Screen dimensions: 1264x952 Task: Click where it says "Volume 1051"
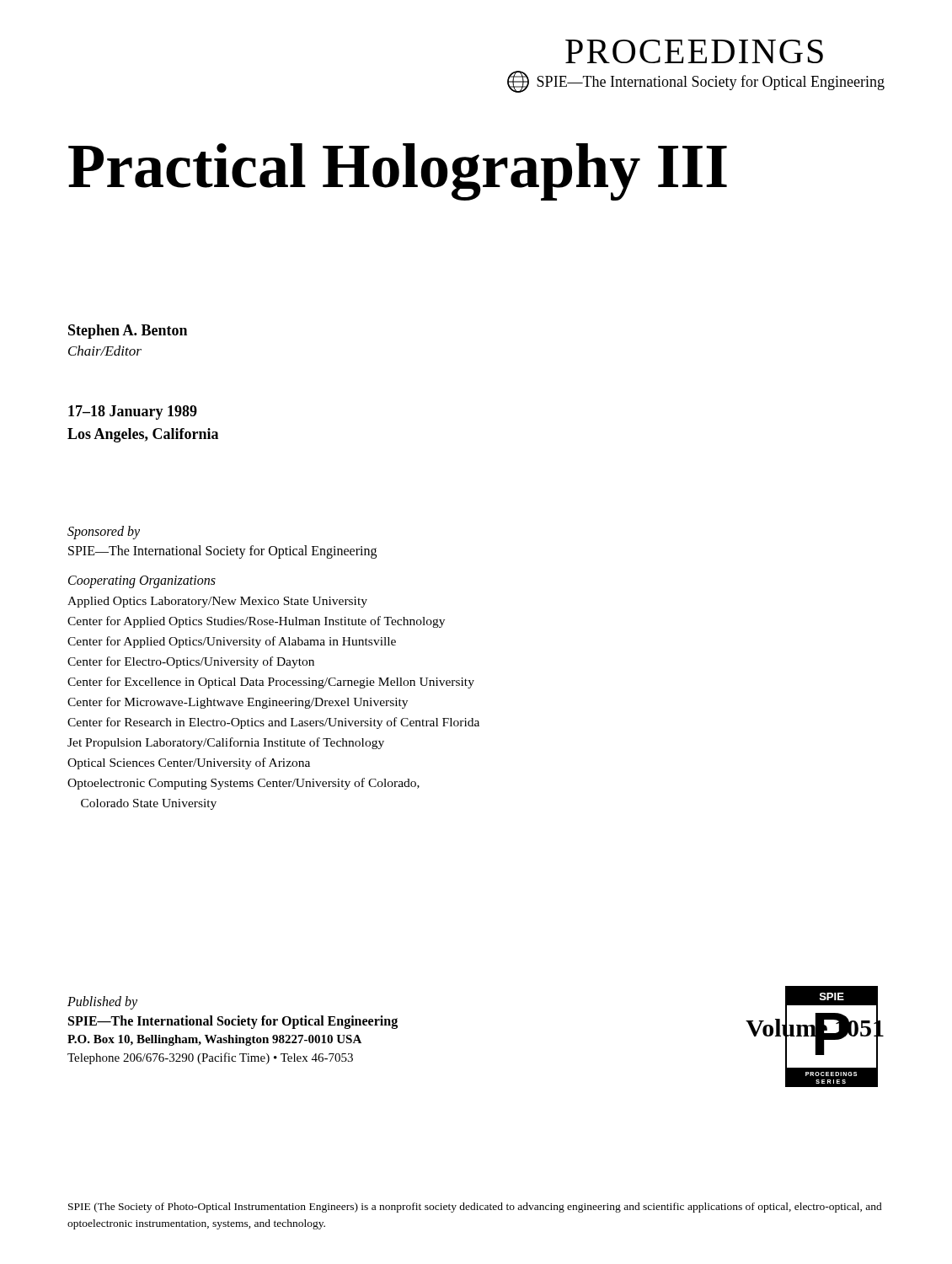(x=815, y=1028)
